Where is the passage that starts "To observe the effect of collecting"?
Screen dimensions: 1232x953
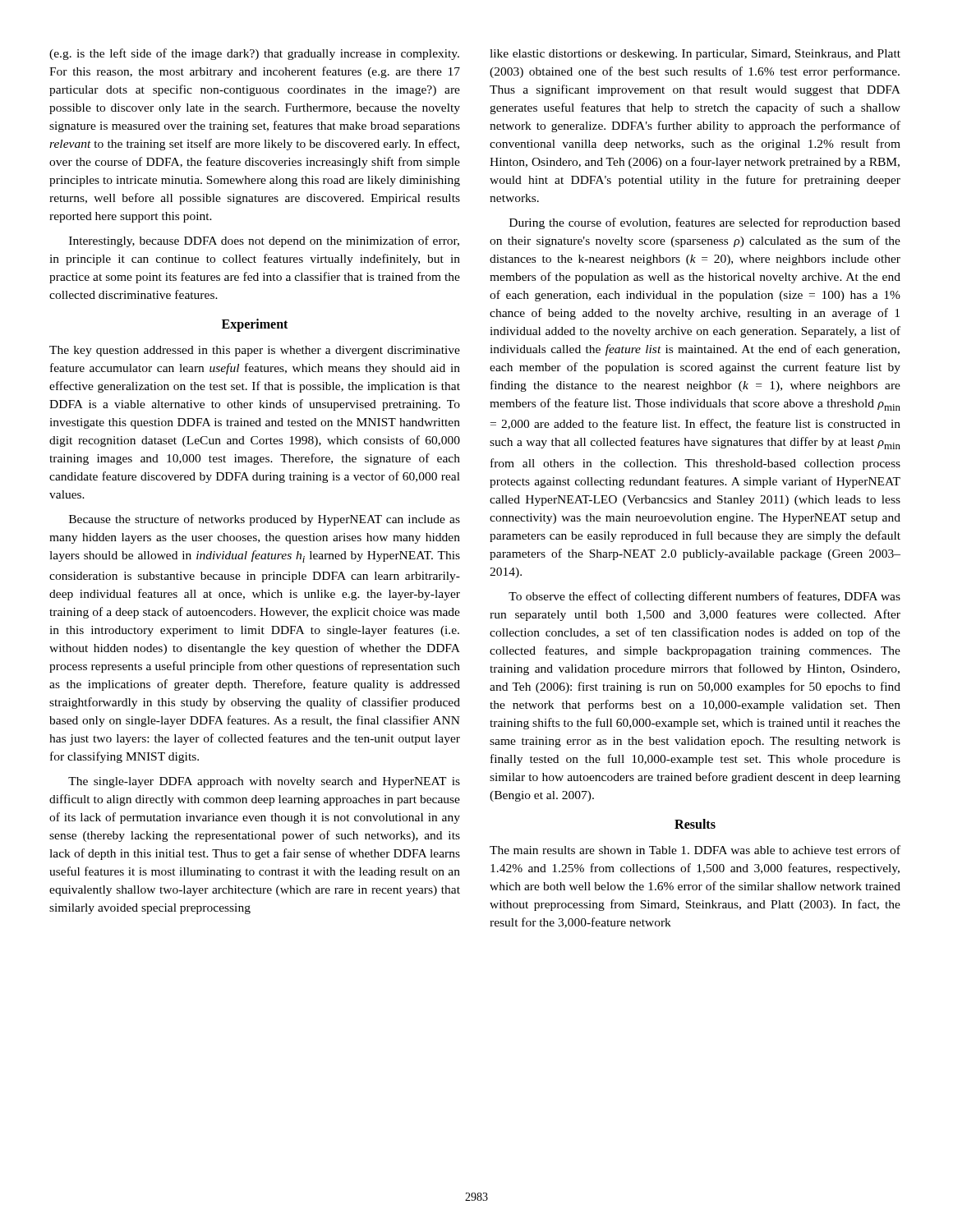tap(695, 696)
